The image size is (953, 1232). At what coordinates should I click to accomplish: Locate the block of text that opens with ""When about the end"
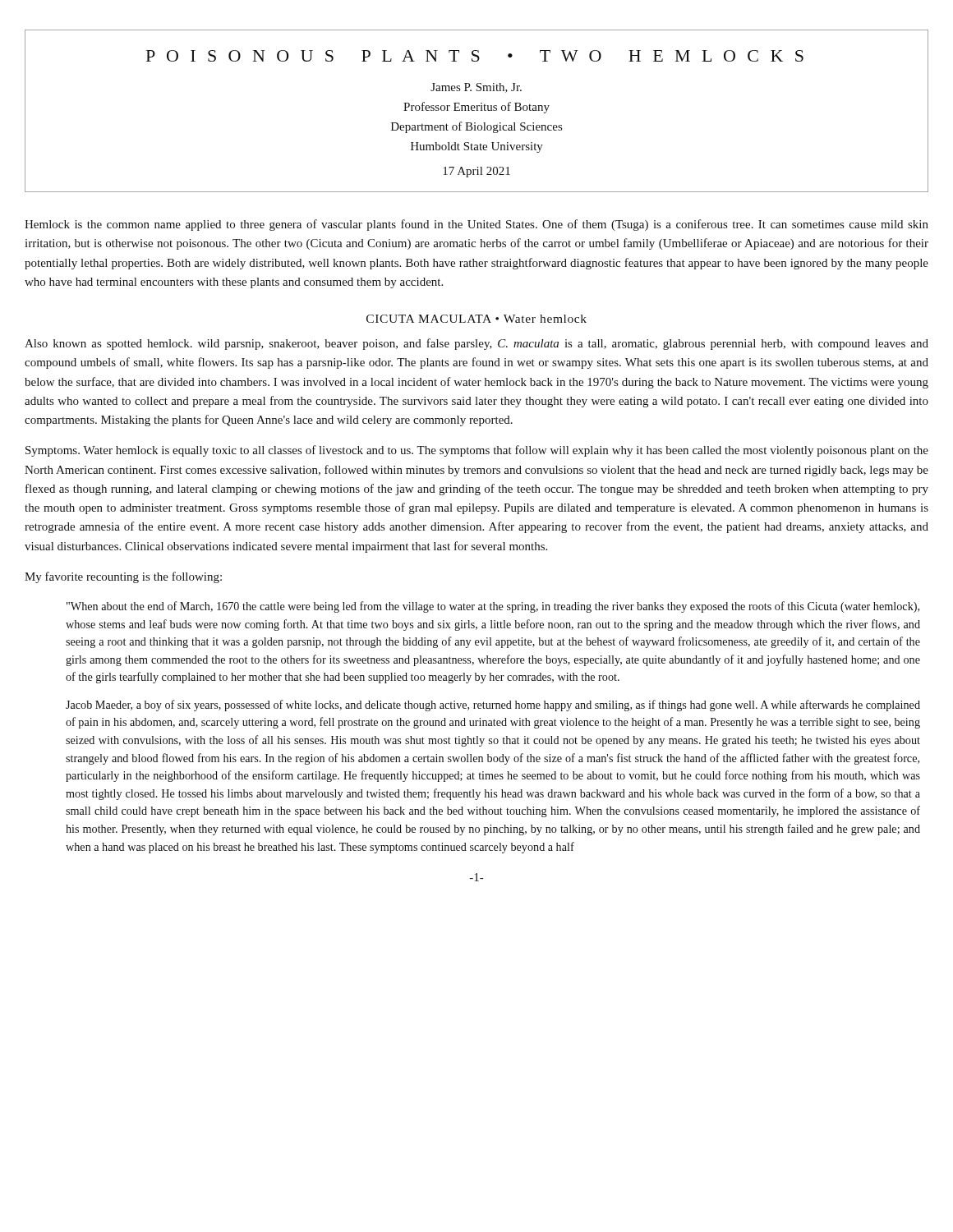pyautogui.click(x=493, y=642)
